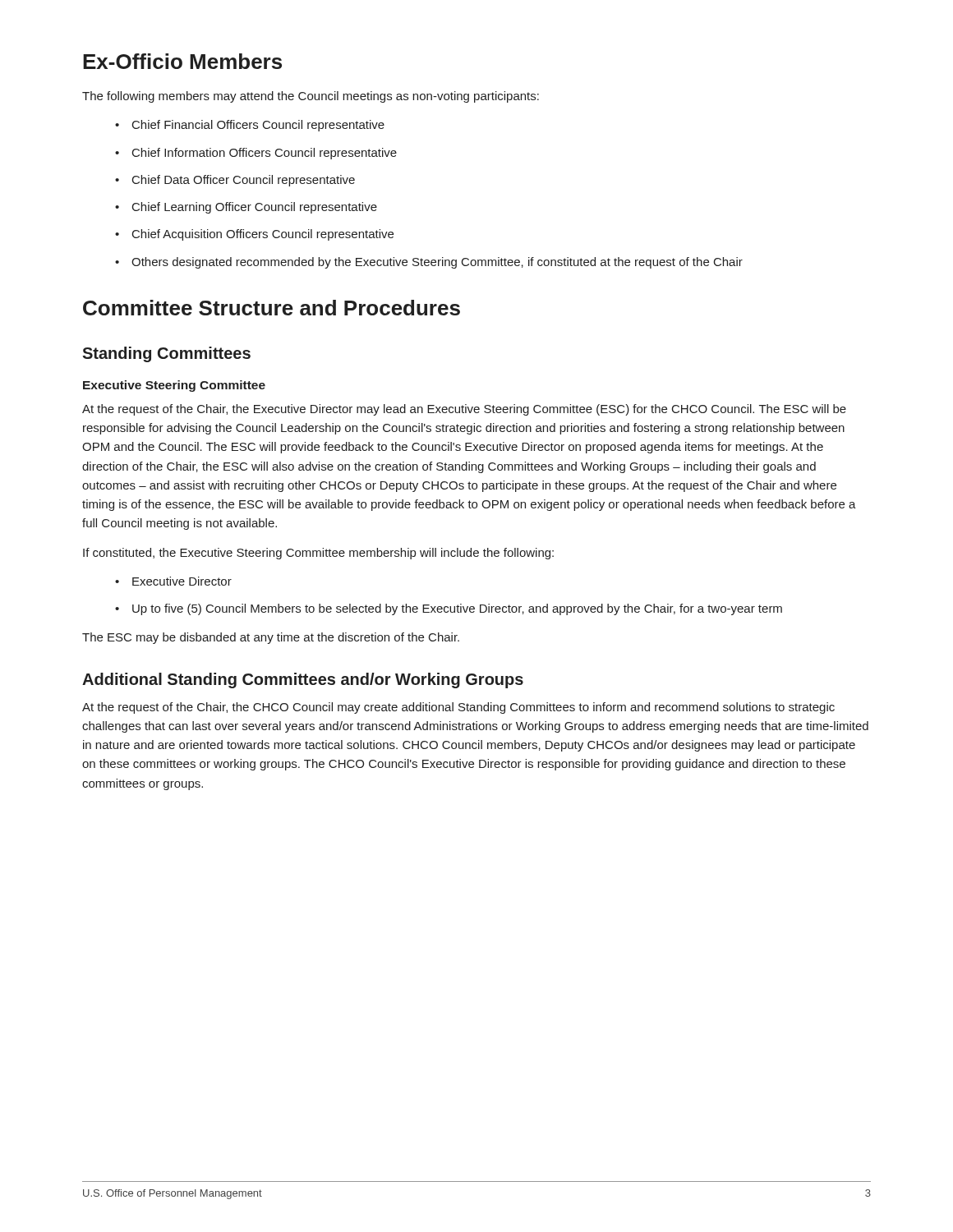Point to the text starting "Others designated recommended by the Executive Steering Committee,"
This screenshot has height=1232, width=953.
(x=437, y=261)
